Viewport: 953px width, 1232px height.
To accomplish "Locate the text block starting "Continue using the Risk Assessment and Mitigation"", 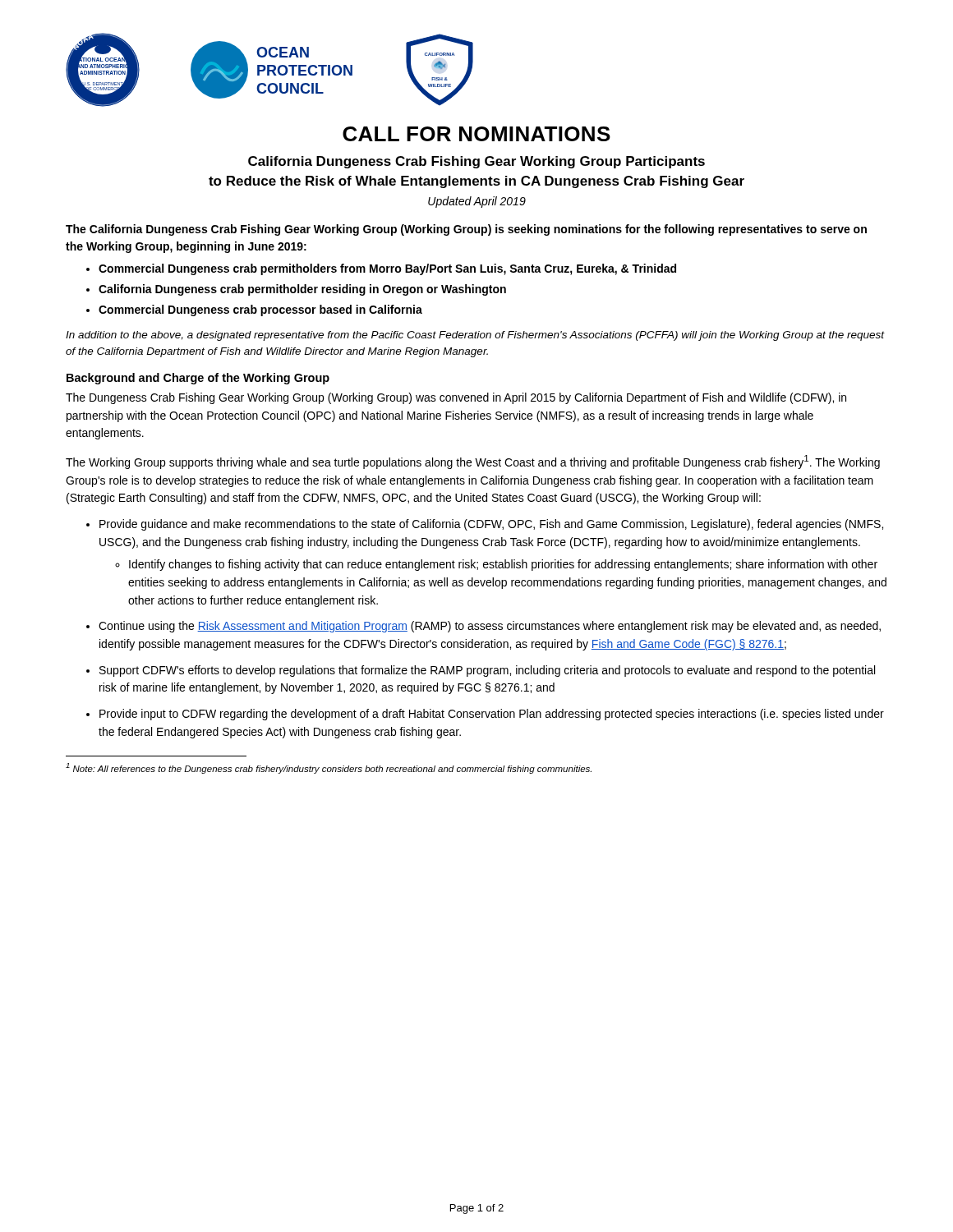I will coord(490,635).
